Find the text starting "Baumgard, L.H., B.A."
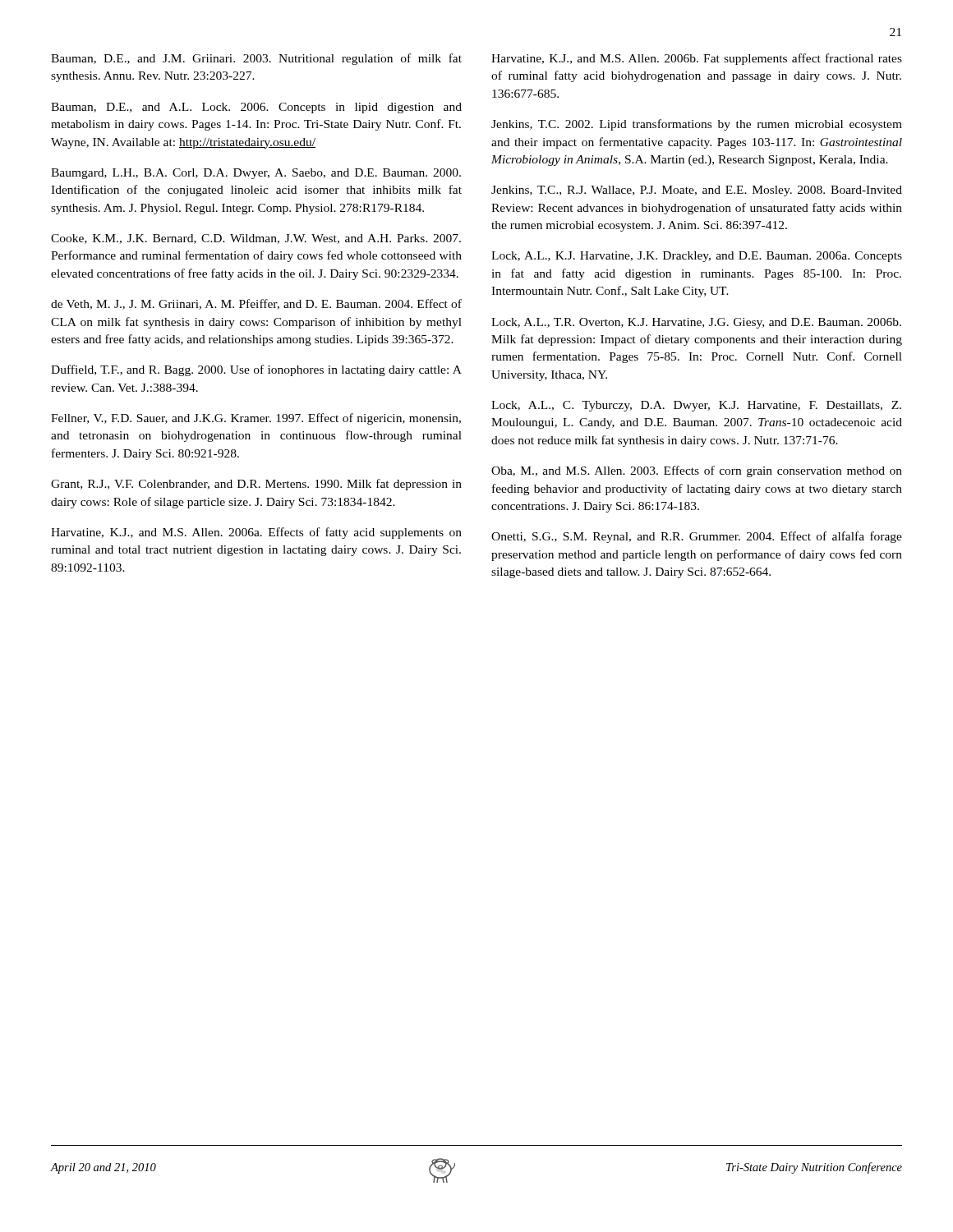Viewport: 953px width, 1232px height. point(256,190)
